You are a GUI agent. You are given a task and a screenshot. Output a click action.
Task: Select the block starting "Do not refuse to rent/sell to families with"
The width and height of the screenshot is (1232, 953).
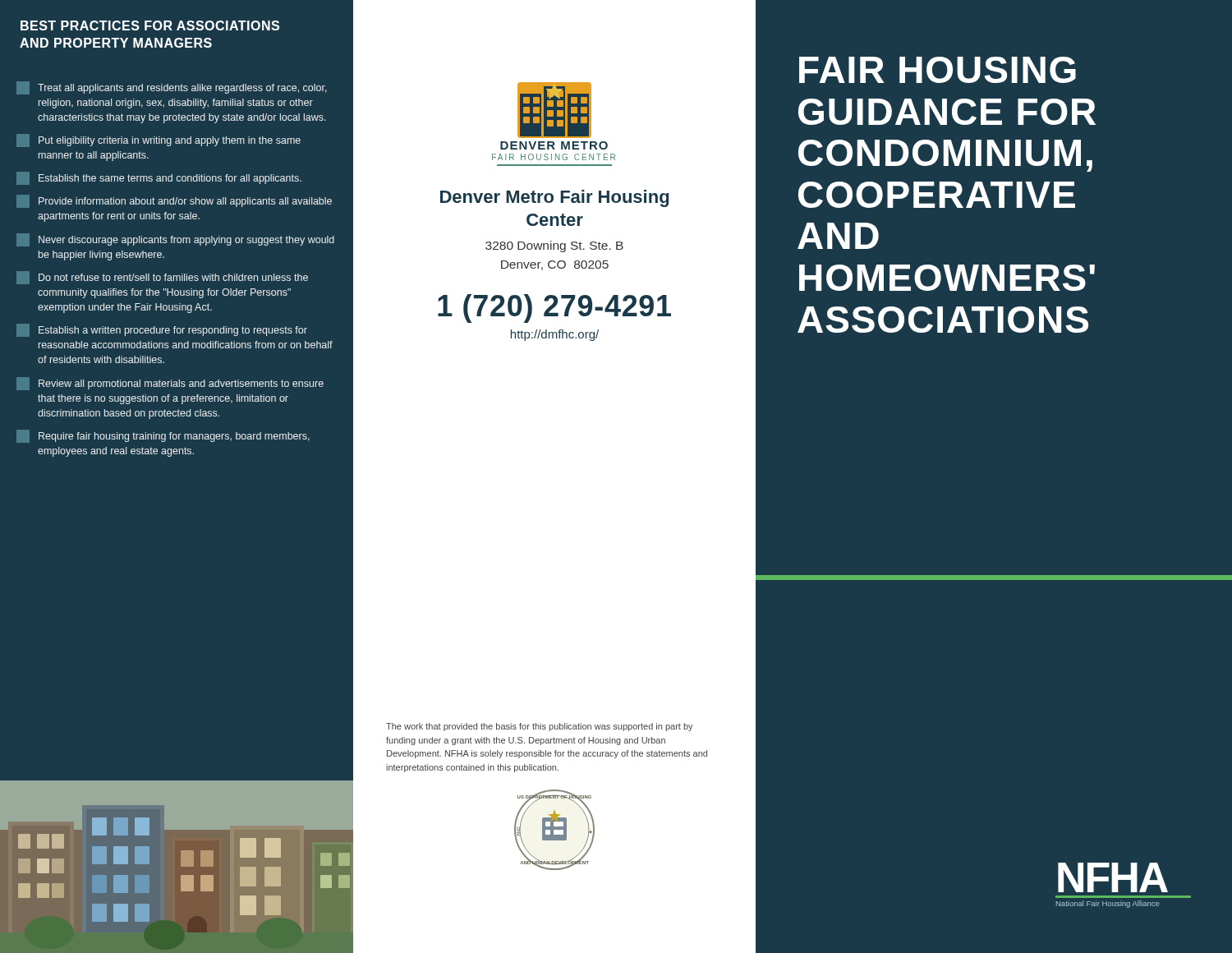pyautogui.click(x=177, y=293)
